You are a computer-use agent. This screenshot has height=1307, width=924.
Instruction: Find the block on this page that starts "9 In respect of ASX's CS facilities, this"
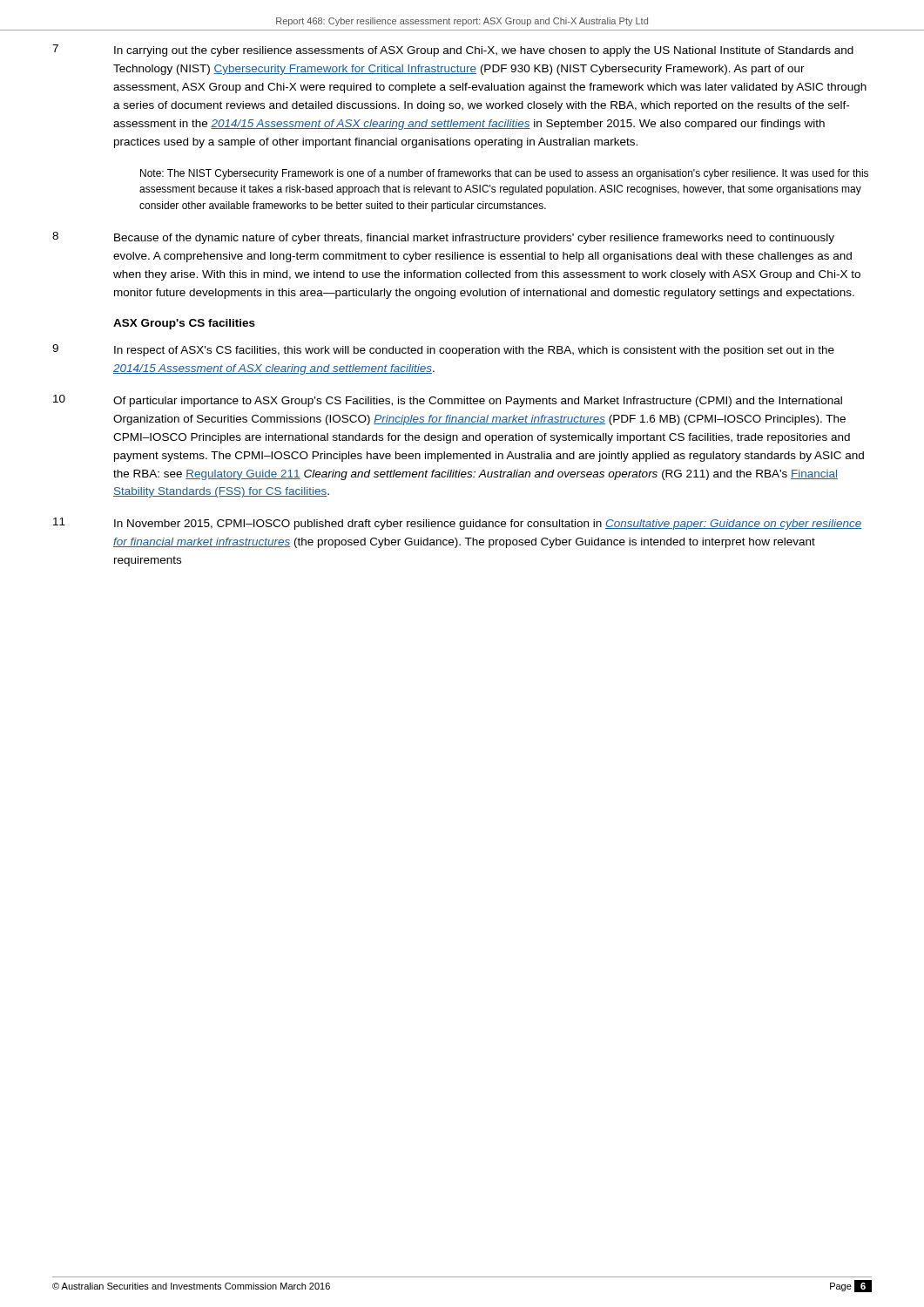tap(462, 360)
